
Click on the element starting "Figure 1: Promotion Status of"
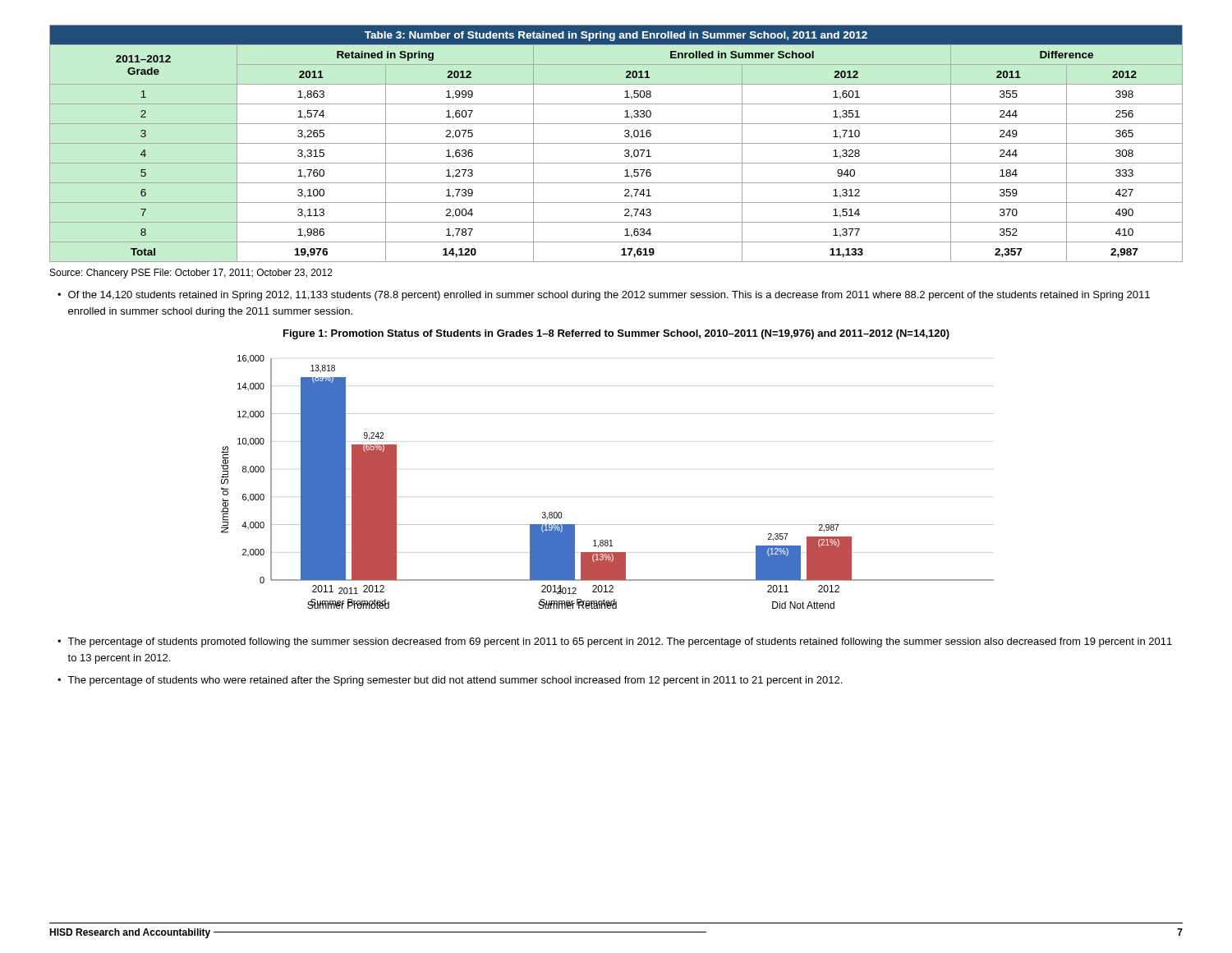tap(616, 333)
